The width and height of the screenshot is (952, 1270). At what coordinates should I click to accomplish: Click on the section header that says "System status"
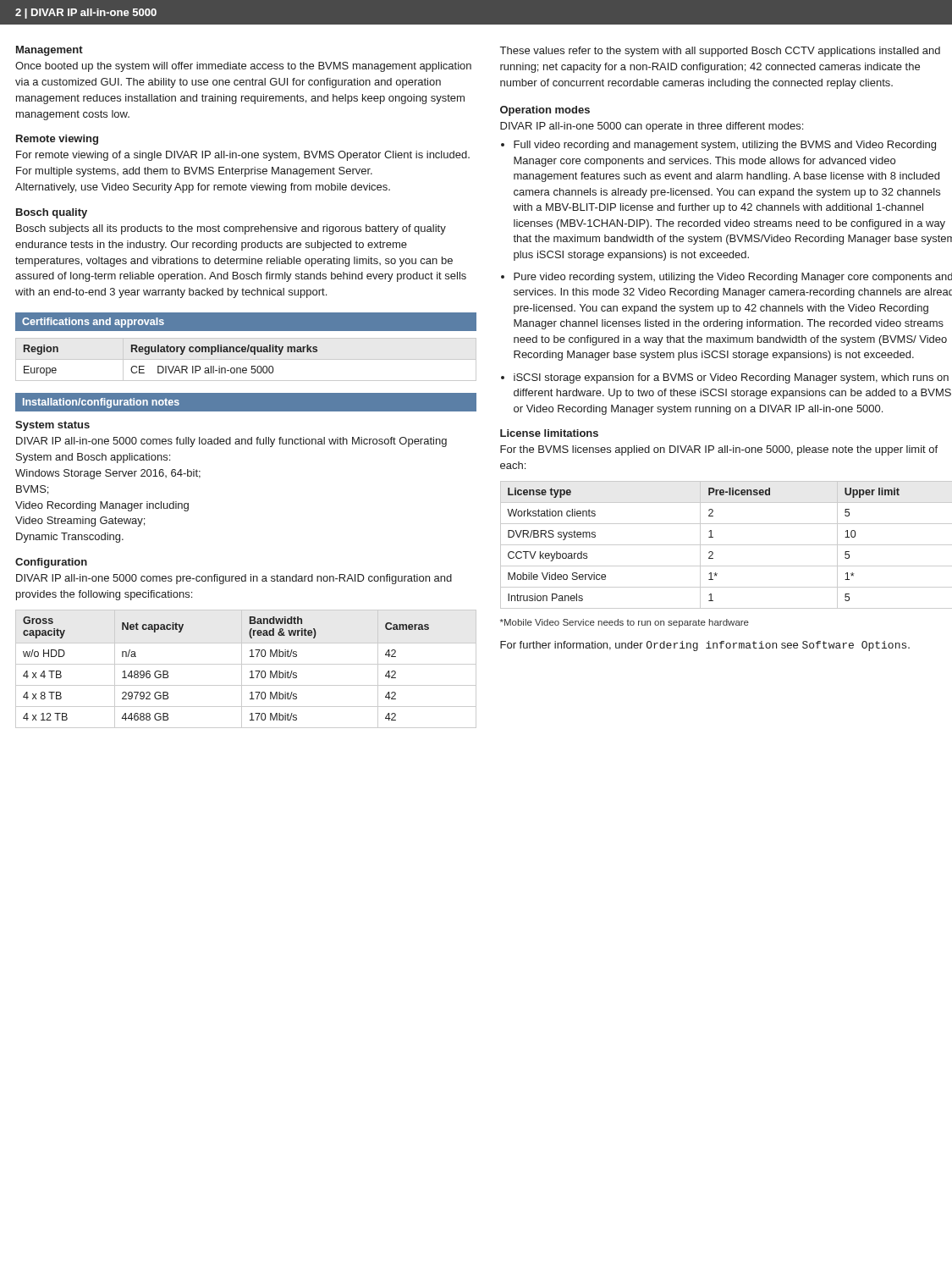point(53,425)
